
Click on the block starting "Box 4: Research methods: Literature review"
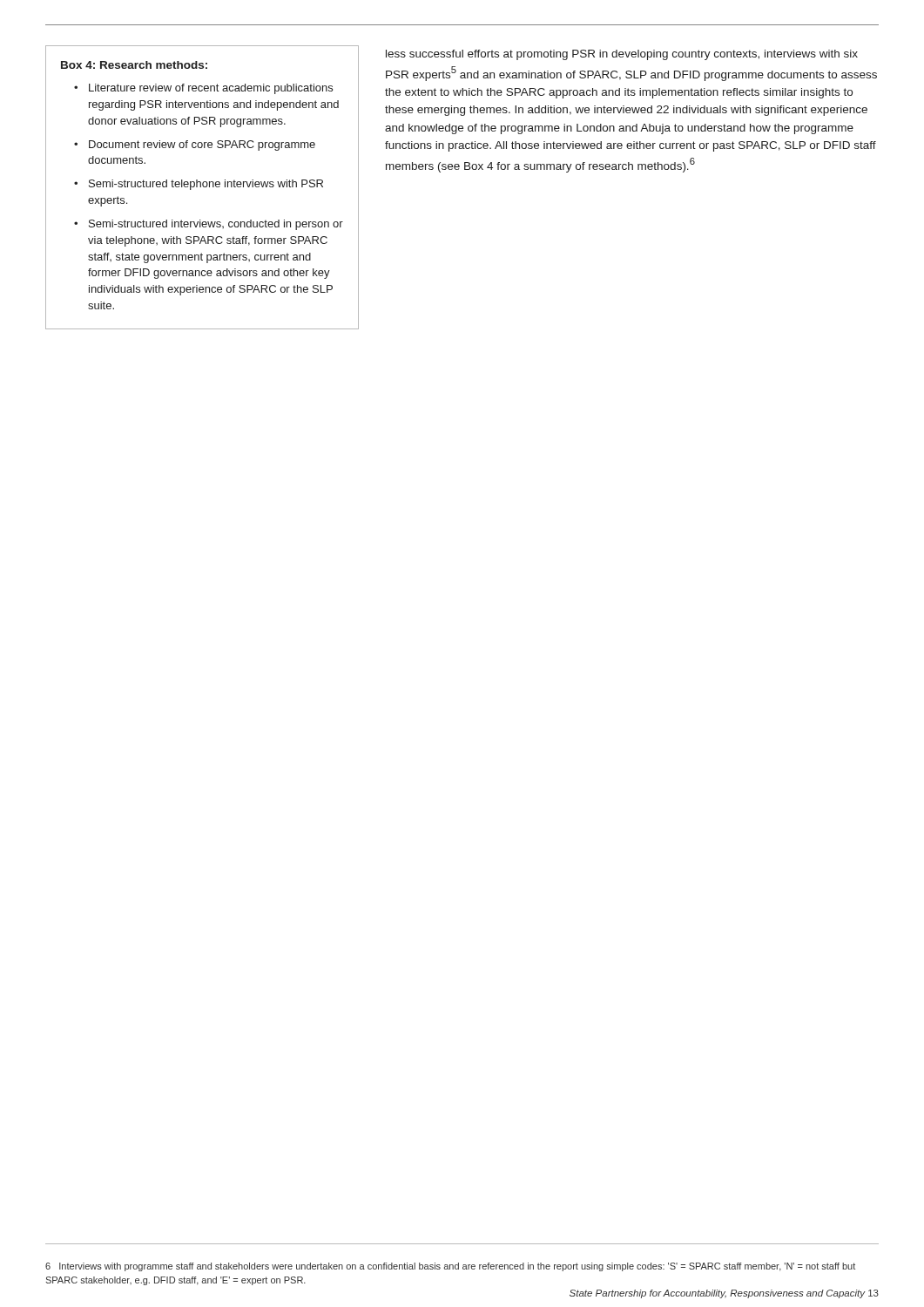click(202, 186)
